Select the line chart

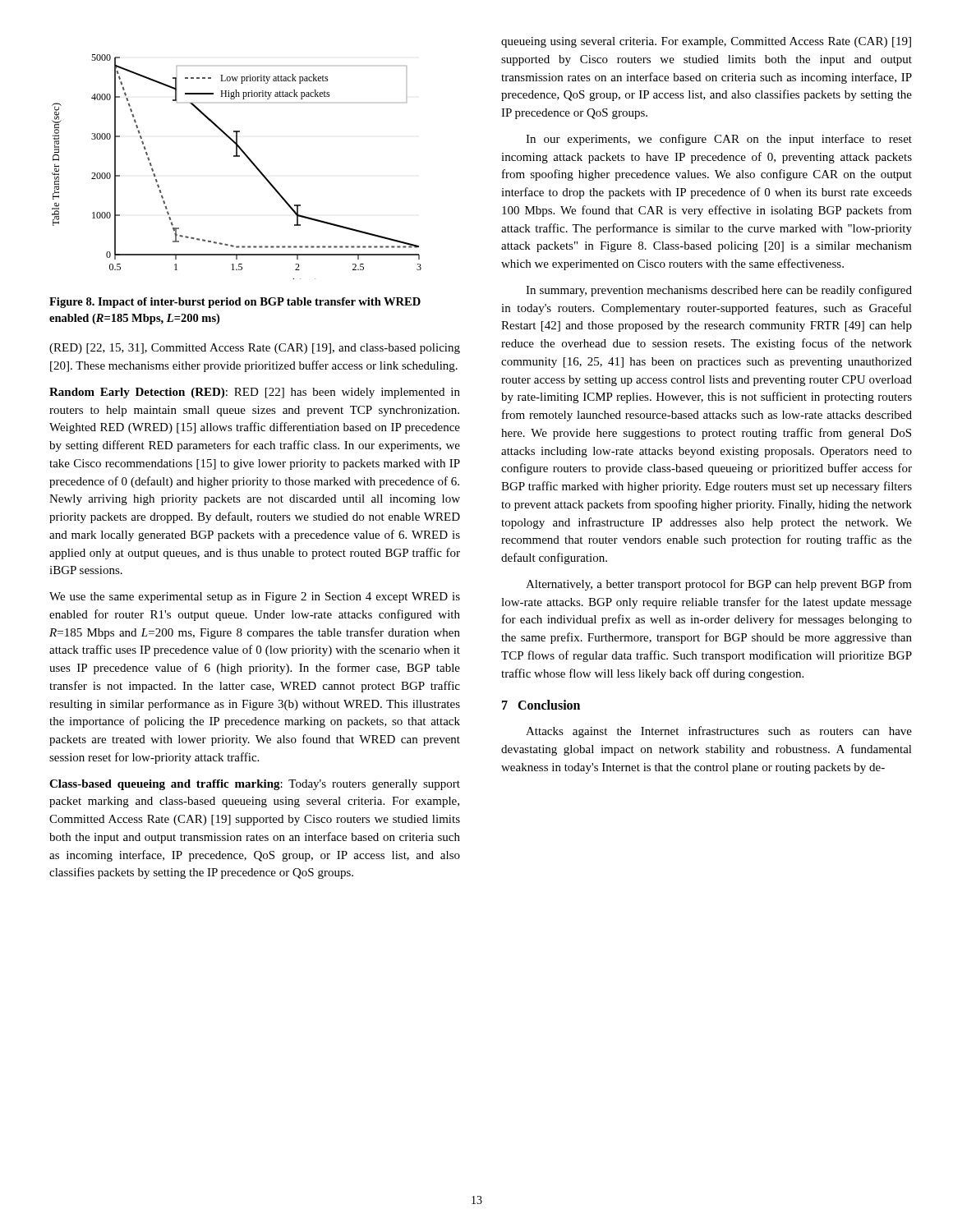(255, 159)
